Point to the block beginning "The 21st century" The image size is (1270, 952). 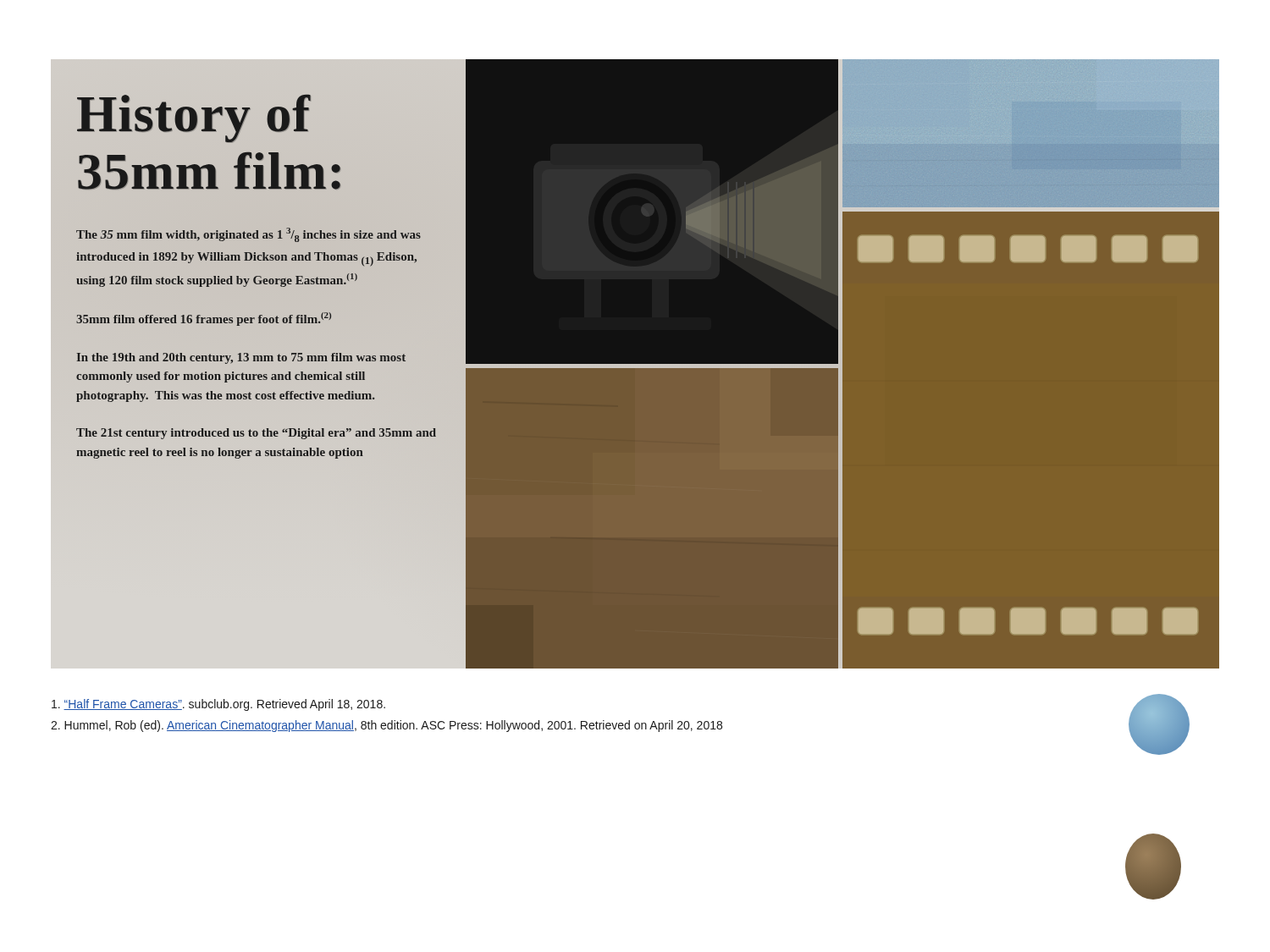click(256, 442)
